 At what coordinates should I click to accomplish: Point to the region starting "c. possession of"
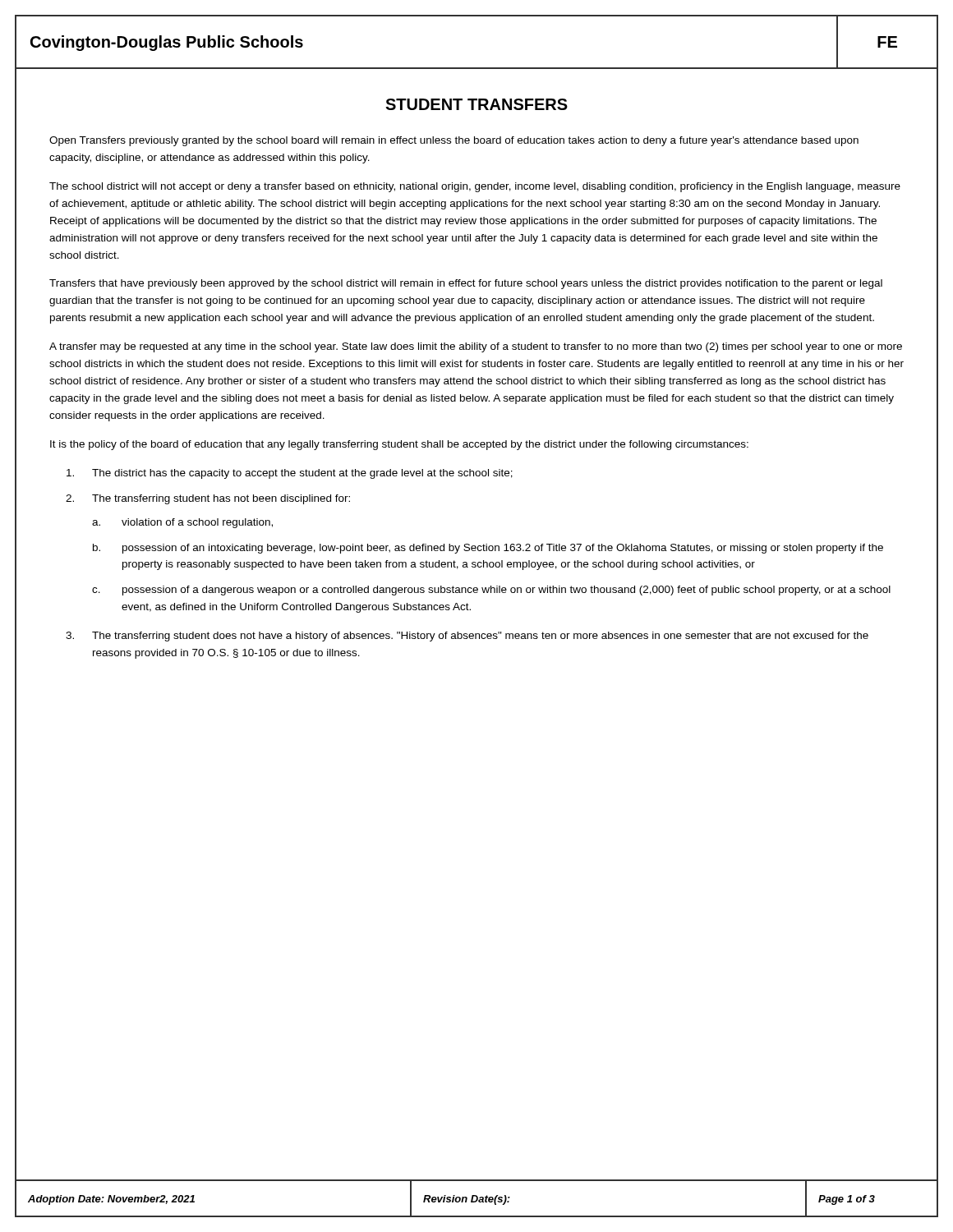[498, 599]
